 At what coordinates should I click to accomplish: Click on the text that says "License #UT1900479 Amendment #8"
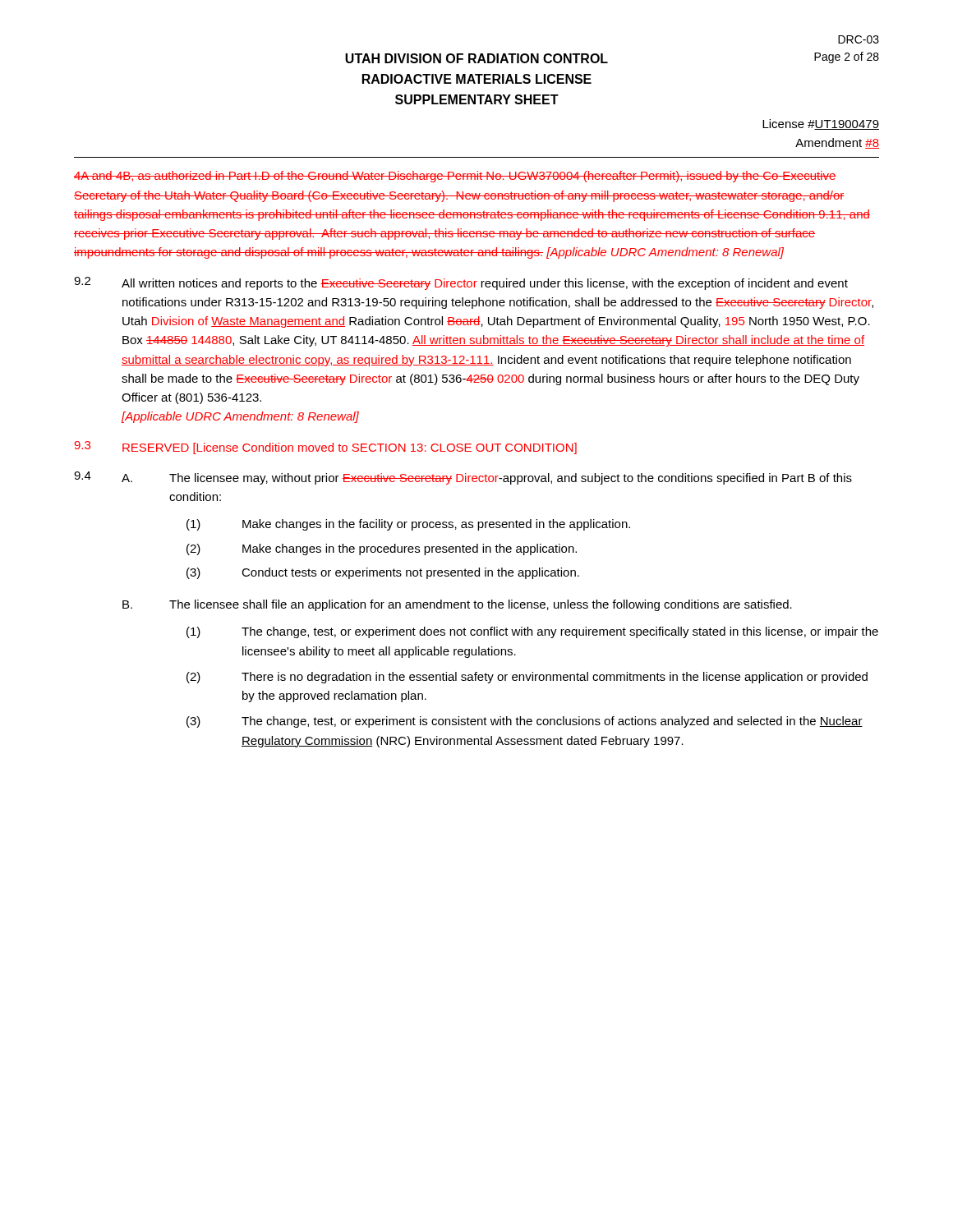click(820, 133)
